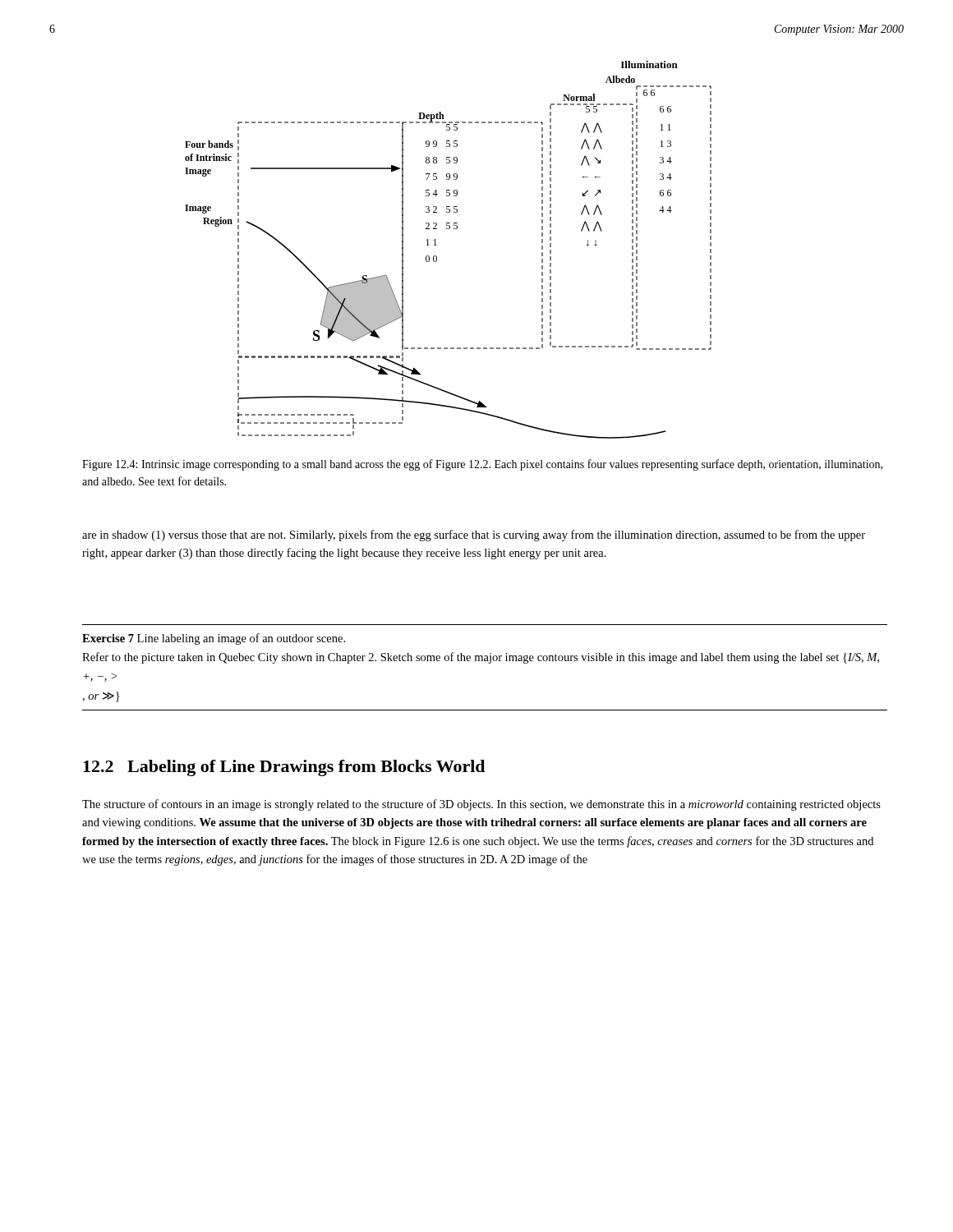
Task: Point to the block starting "Exercise 7 Line labeling an image of an"
Action: 481,667
